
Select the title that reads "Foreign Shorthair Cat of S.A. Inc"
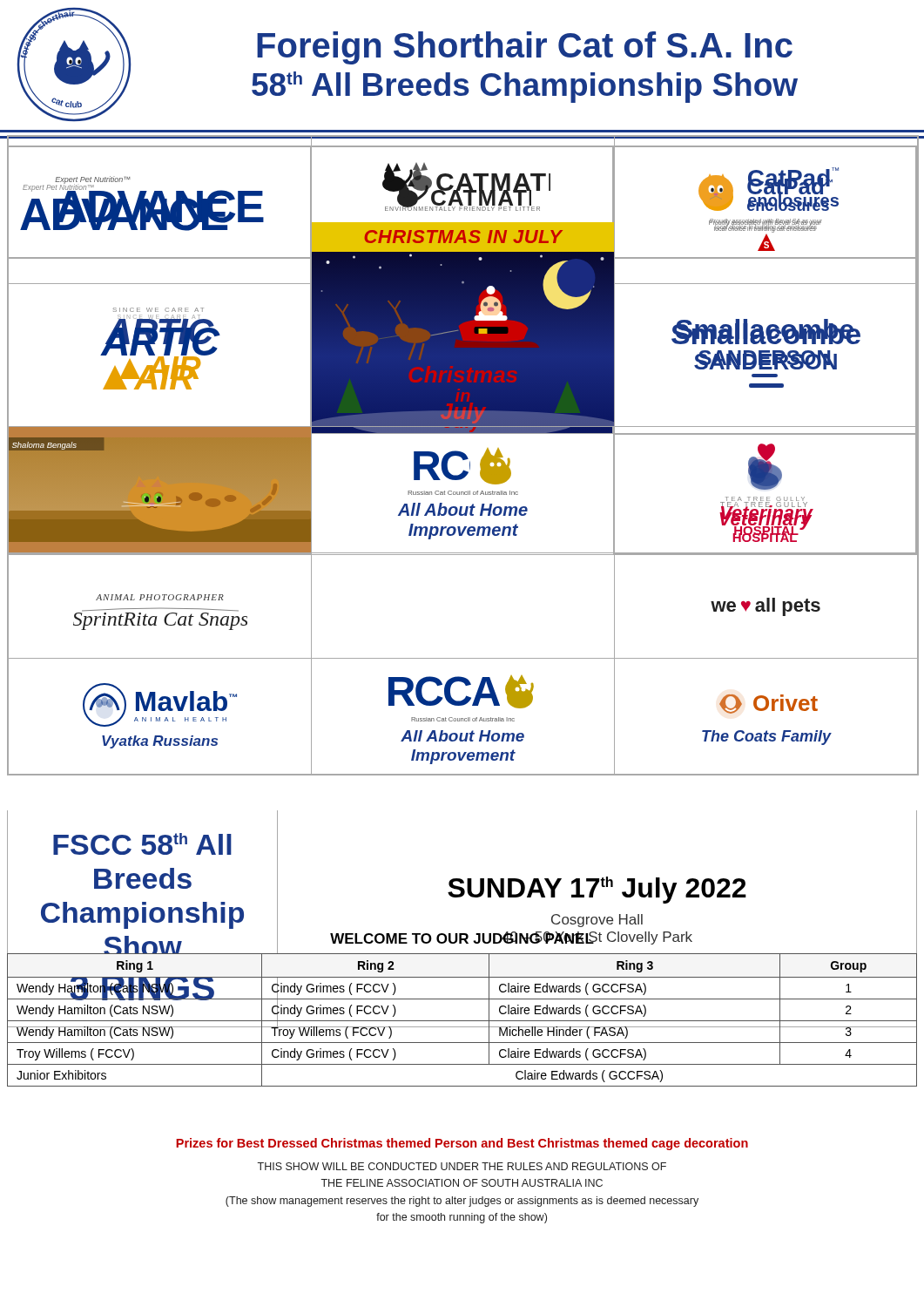click(x=524, y=48)
